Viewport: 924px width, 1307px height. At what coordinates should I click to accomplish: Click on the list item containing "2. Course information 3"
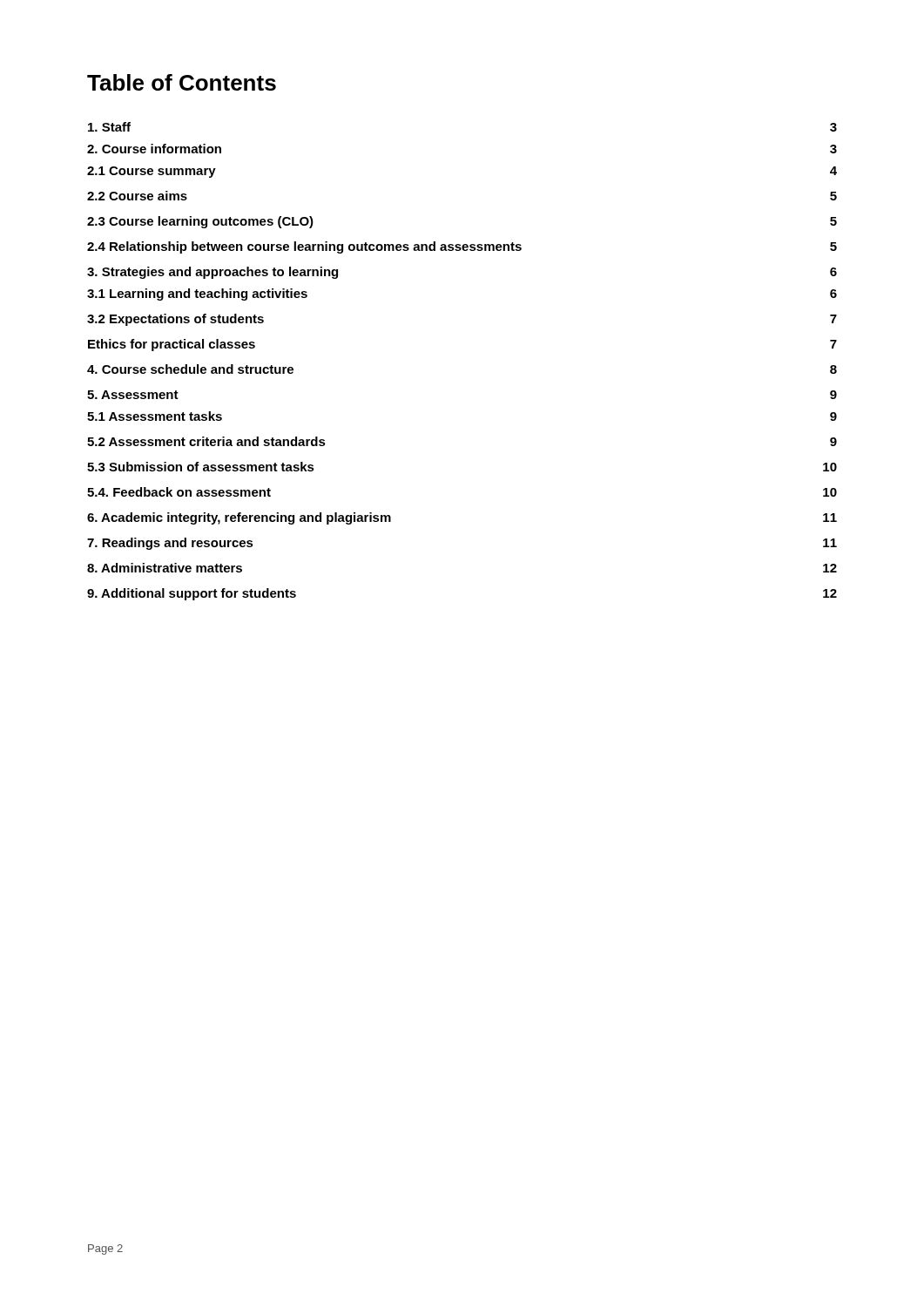(152, 149)
